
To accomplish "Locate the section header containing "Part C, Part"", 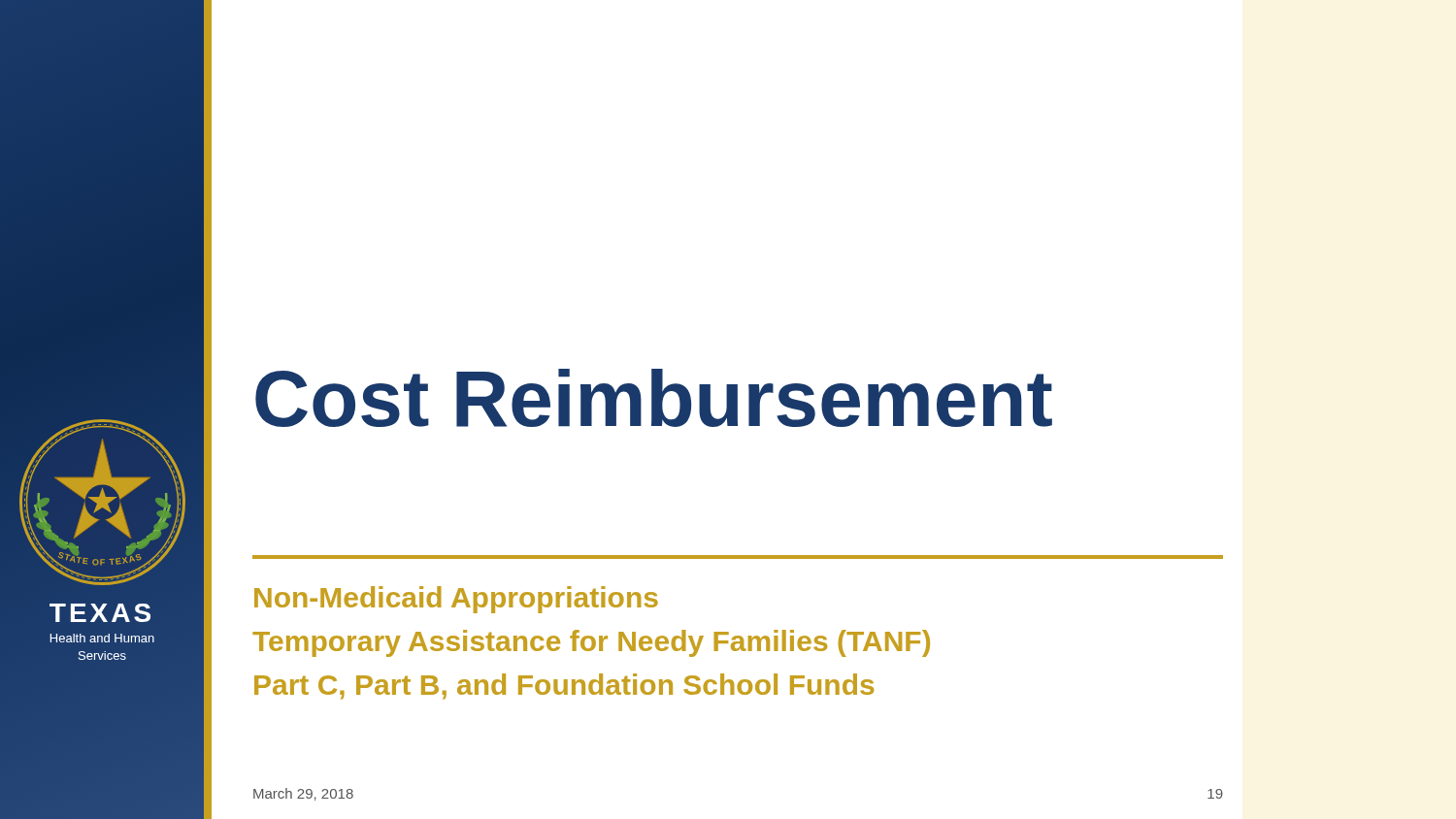I will 564,685.
